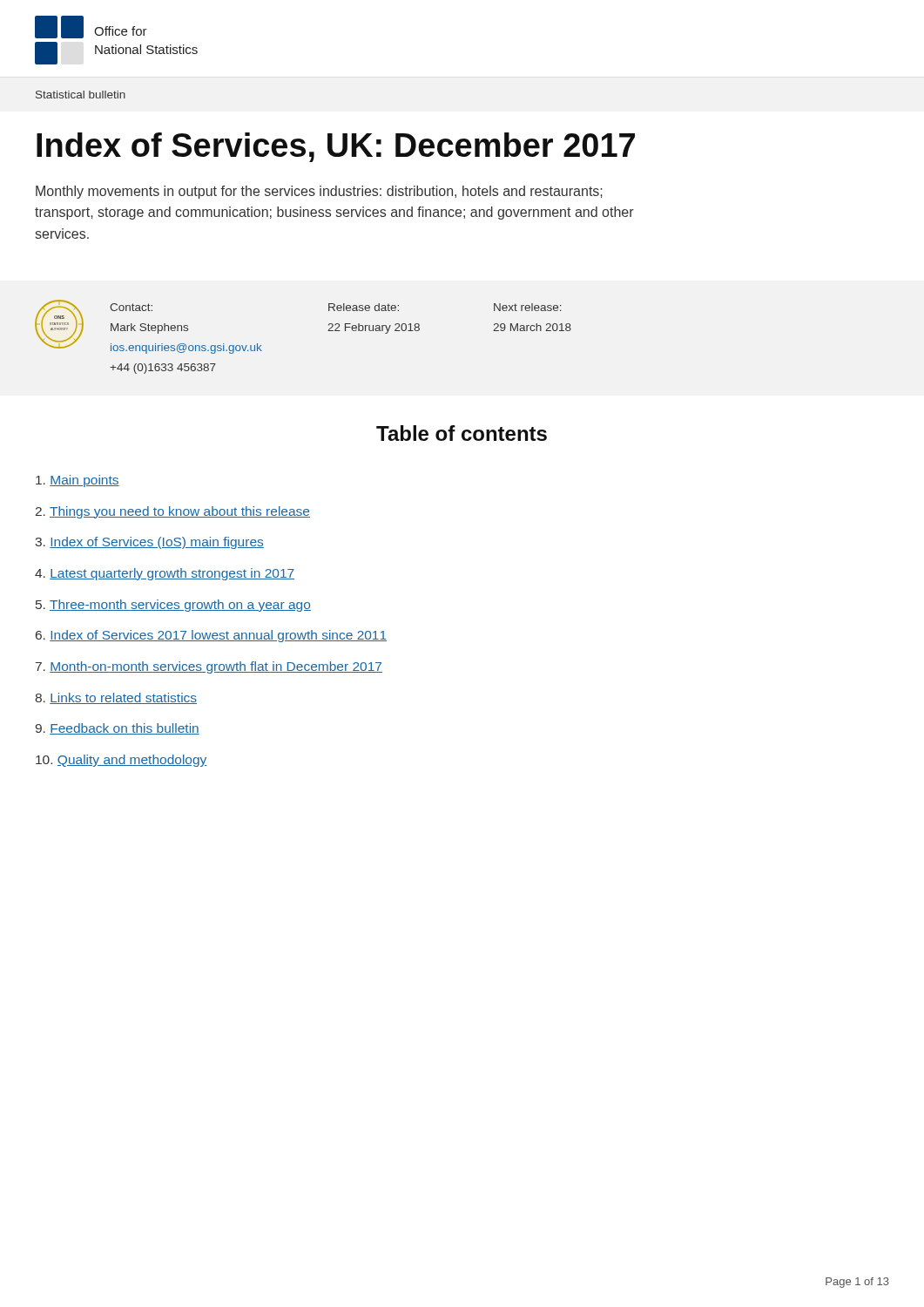This screenshot has height=1307, width=924.
Task: Navigate to the passage starting "6. Index of Services"
Action: pos(211,635)
